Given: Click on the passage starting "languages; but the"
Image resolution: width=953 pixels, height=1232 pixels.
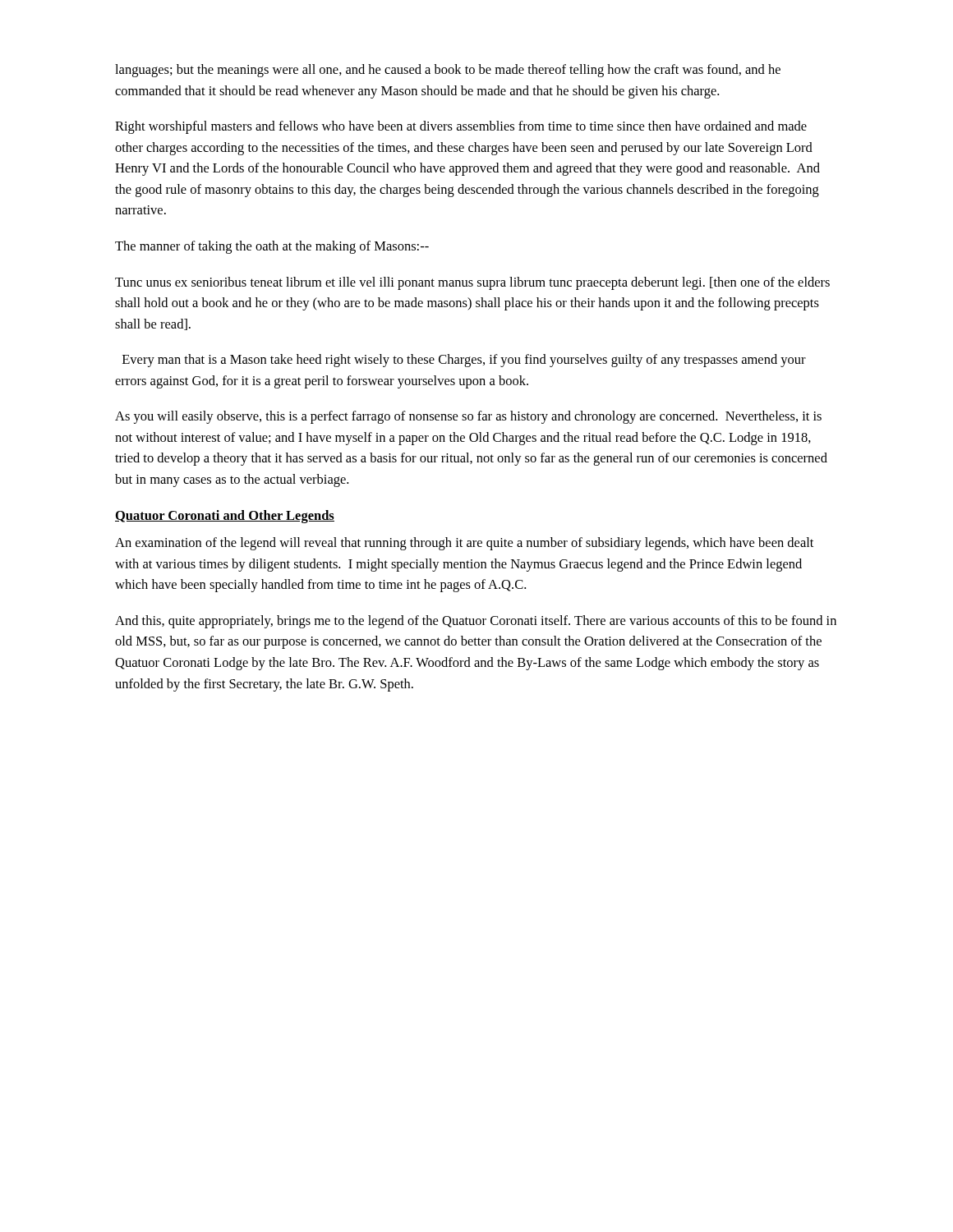Looking at the screenshot, I should coord(448,80).
